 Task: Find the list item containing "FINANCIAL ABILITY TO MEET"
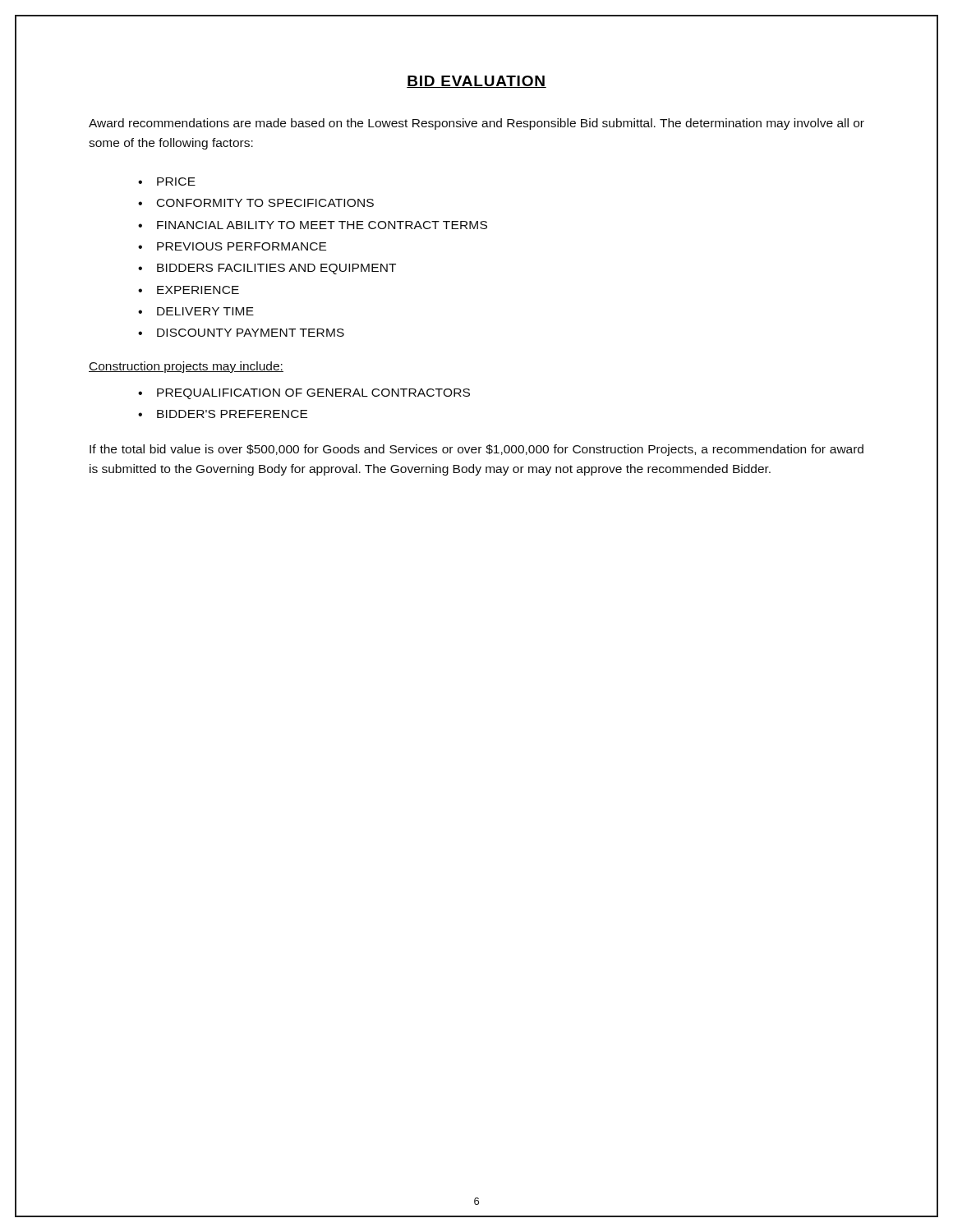tap(322, 224)
